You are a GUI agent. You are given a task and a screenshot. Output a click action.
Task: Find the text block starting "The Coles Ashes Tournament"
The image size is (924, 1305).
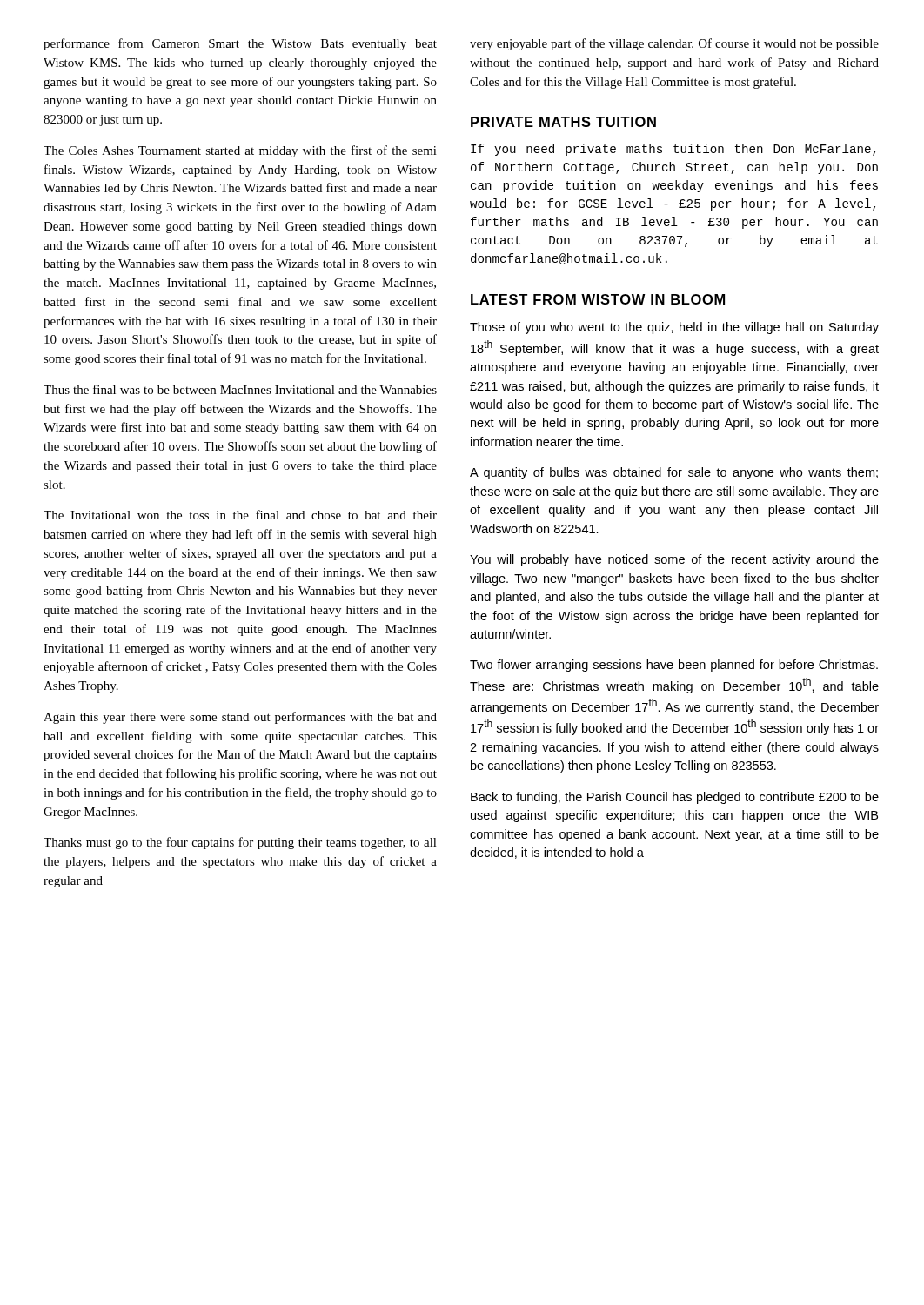tap(240, 255)
